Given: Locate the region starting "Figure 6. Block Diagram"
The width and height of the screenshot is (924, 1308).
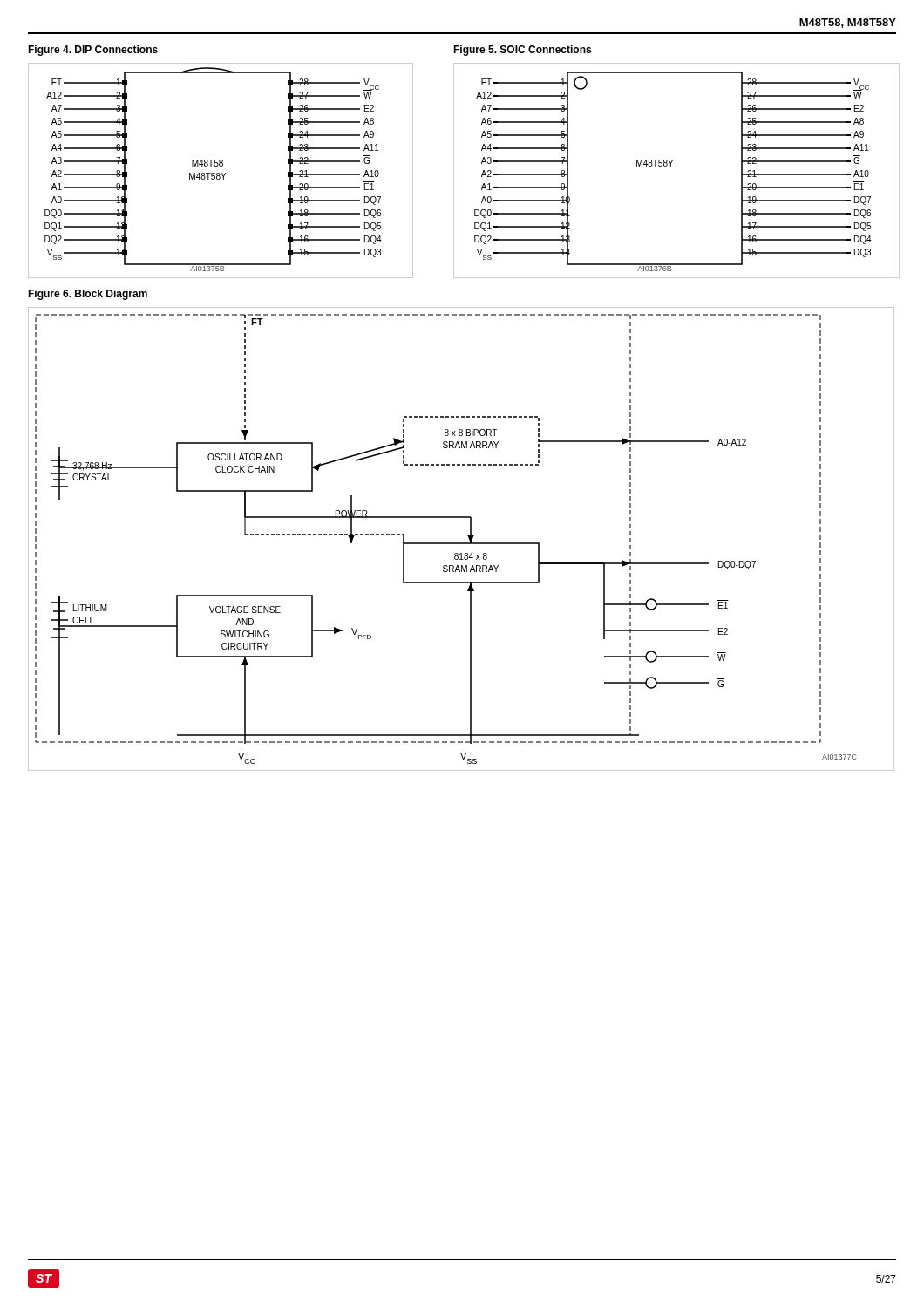Looking at the screenshot, I should (x=88, y=294).
